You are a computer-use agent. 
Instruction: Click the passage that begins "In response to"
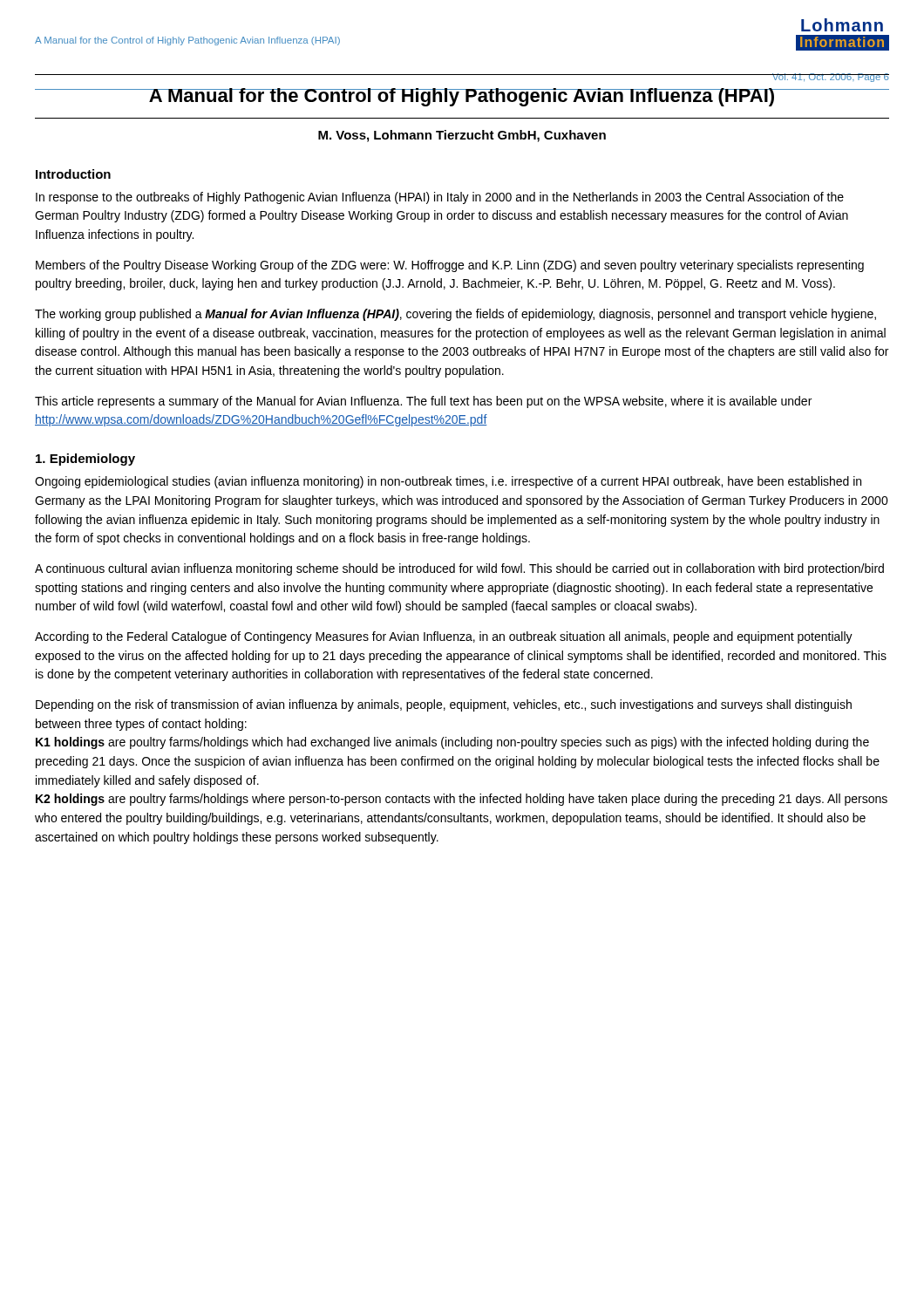click(x=442, y=216)
